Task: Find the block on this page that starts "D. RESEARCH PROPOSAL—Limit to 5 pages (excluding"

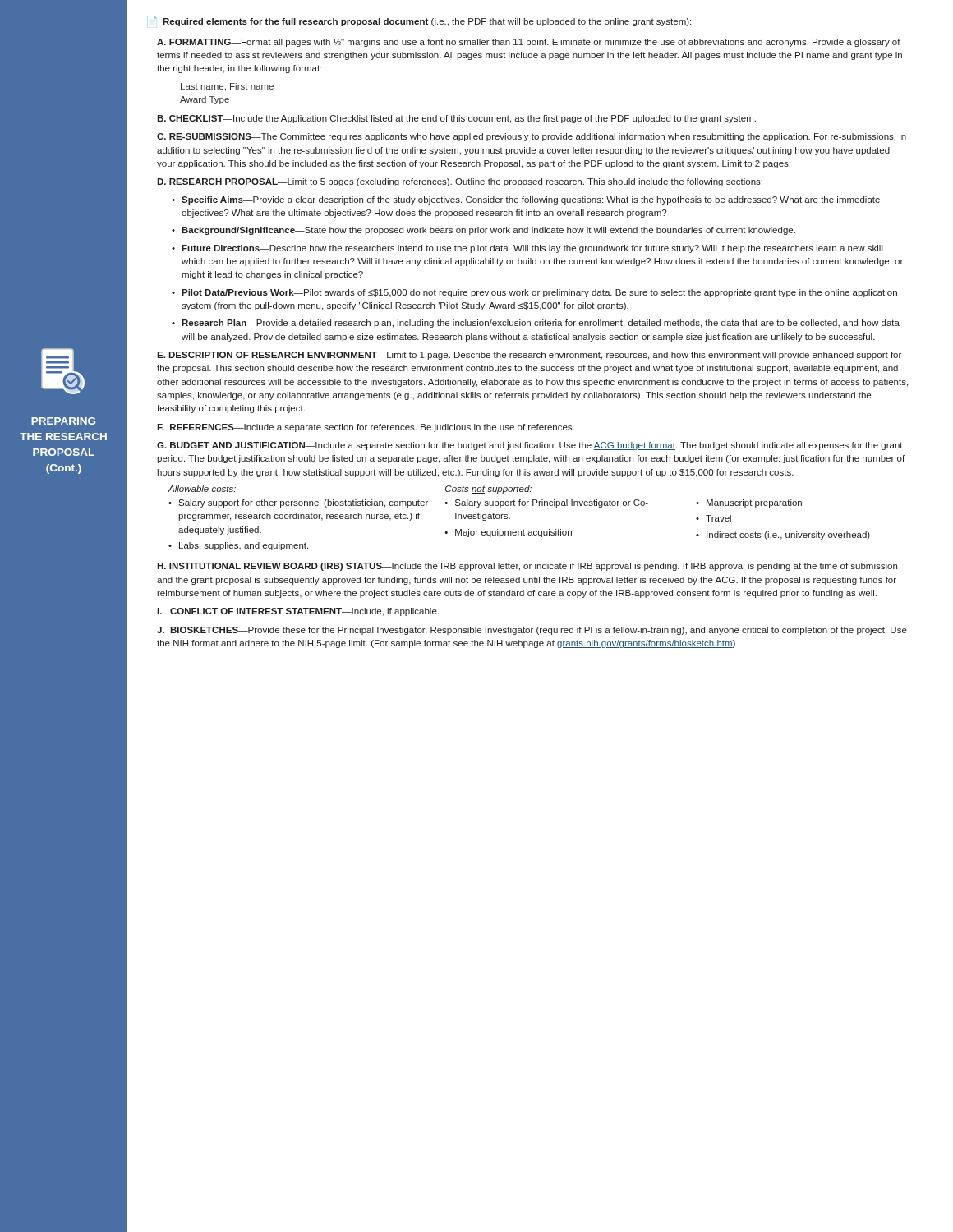Action: pyautogui.click(x=533, y=259)
